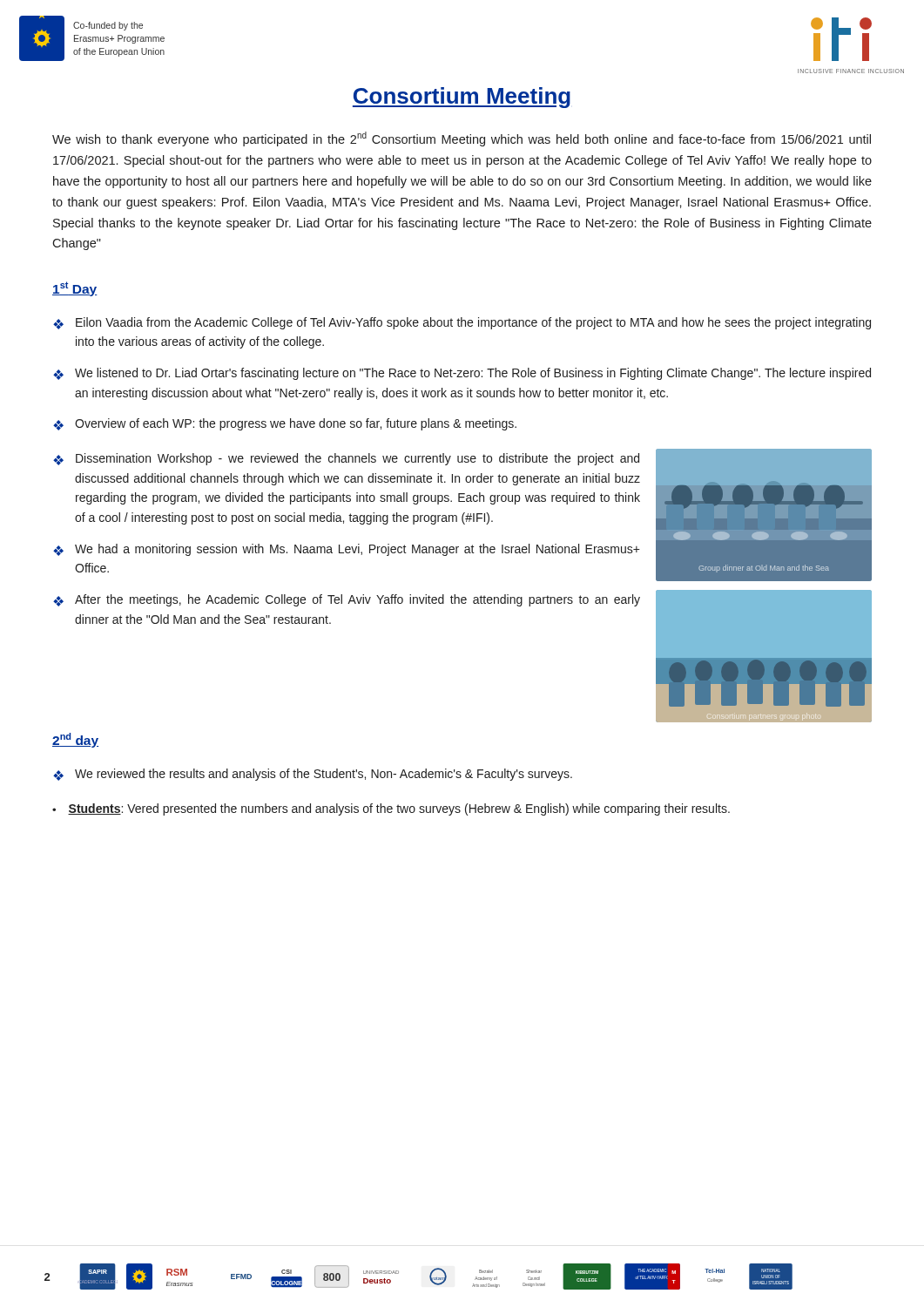924x1307 pixels.
Task: Select the passage starting "❖ Overview of each WP: the progress we"
Action: point(462,426)
